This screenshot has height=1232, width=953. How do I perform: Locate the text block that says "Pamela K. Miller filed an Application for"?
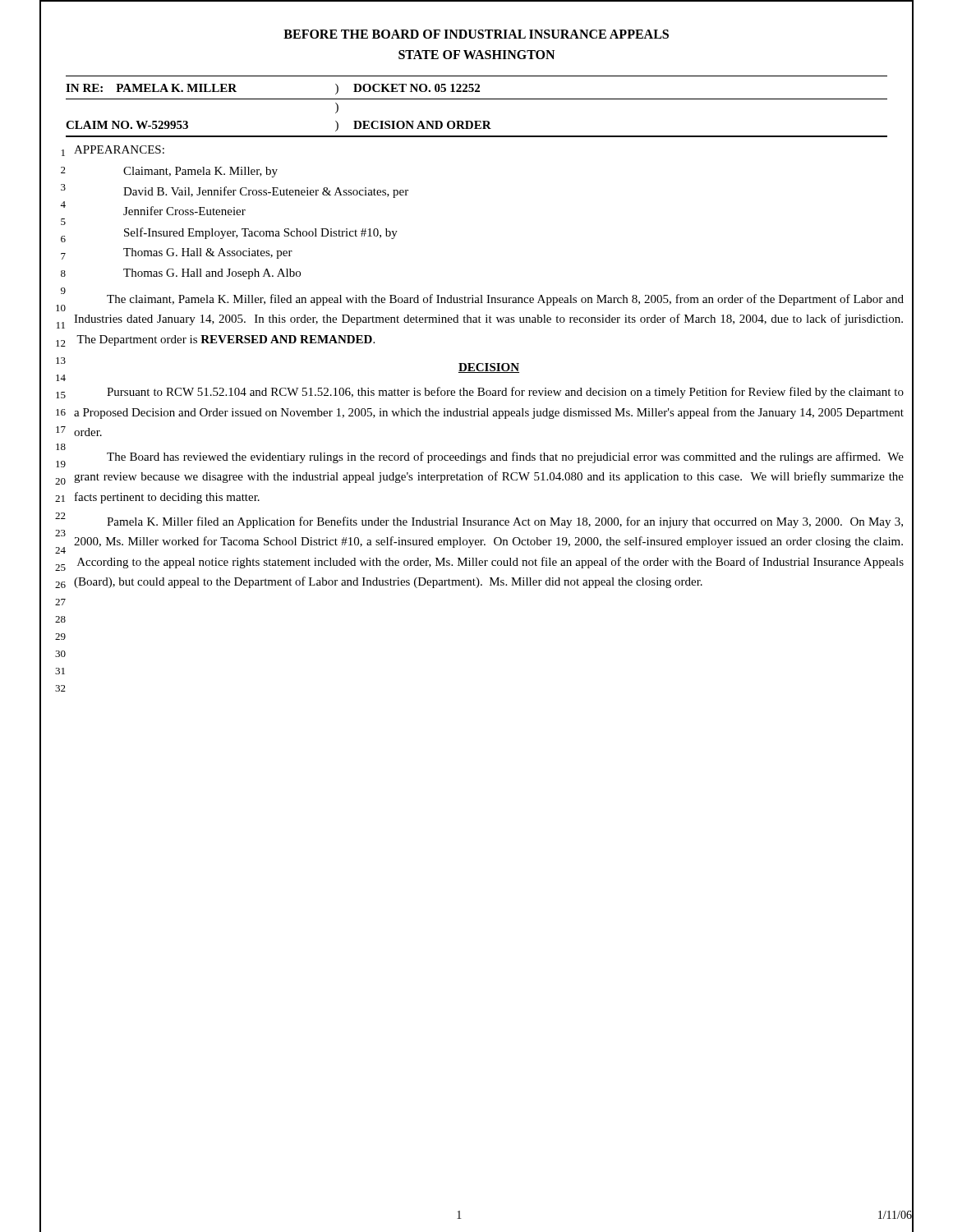(x=489, y=552)
